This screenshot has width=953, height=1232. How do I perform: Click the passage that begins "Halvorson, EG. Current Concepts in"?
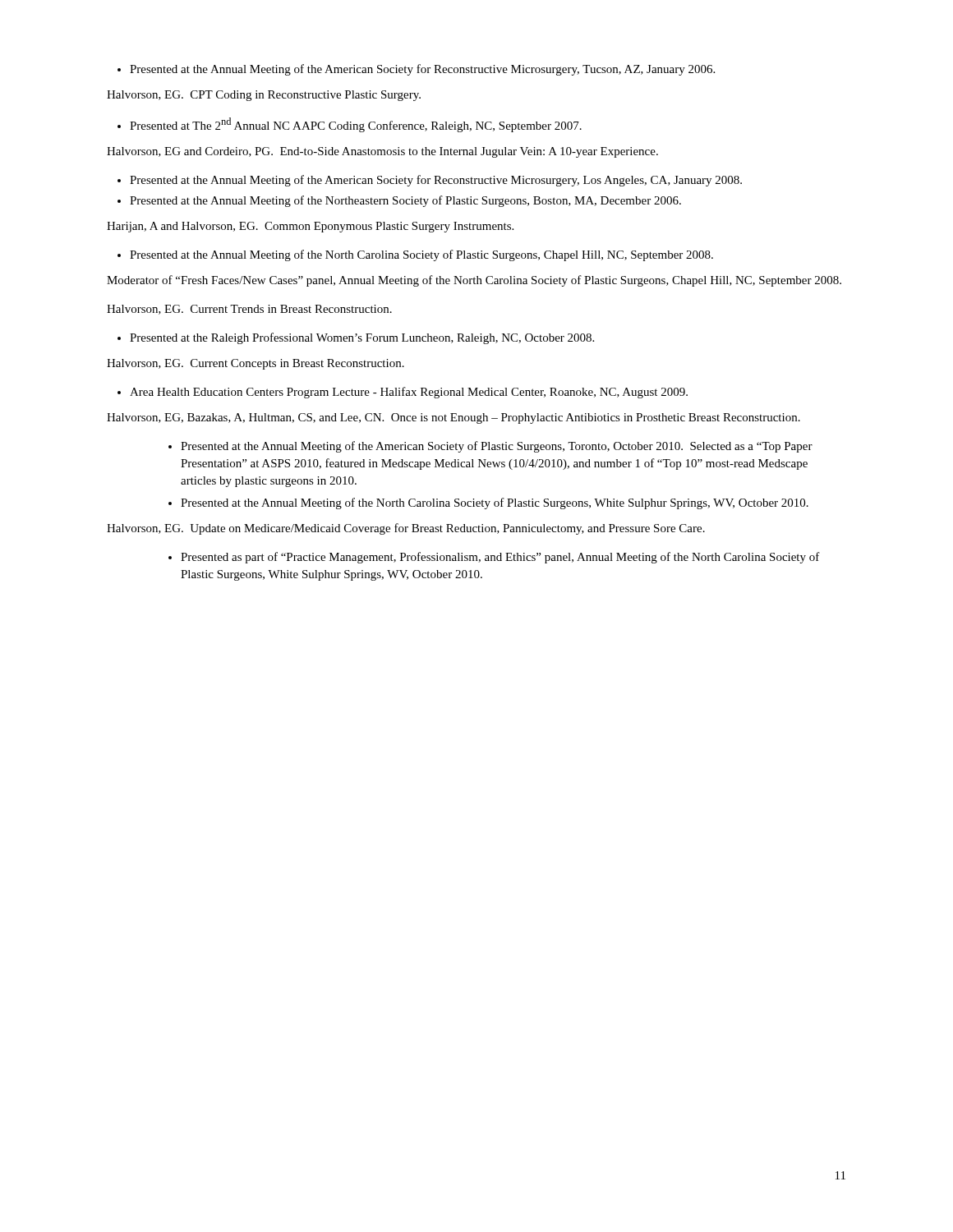pyautogui.click(x=256, y=364)
